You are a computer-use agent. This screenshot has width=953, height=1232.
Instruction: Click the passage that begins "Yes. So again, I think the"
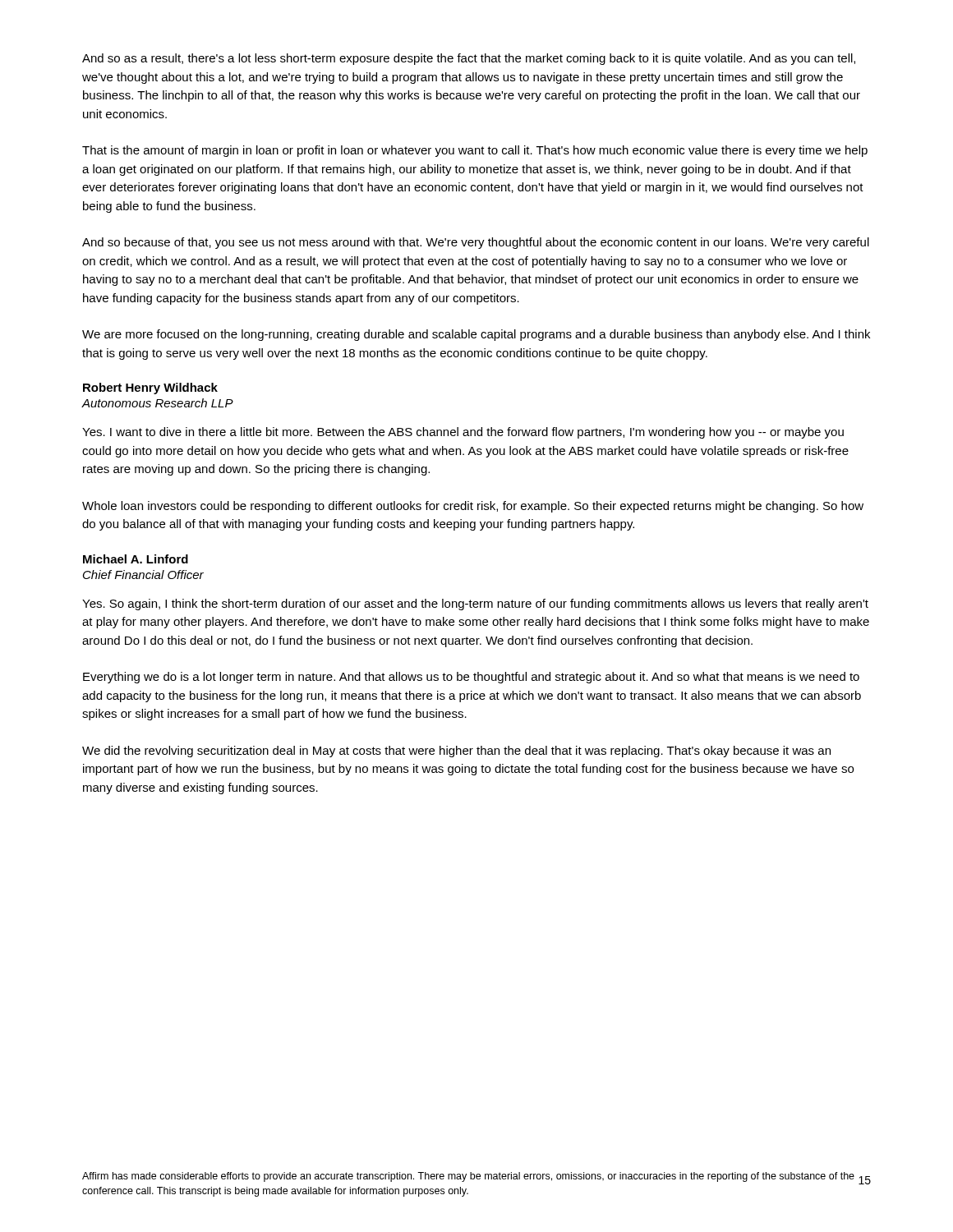coord(476,621)
